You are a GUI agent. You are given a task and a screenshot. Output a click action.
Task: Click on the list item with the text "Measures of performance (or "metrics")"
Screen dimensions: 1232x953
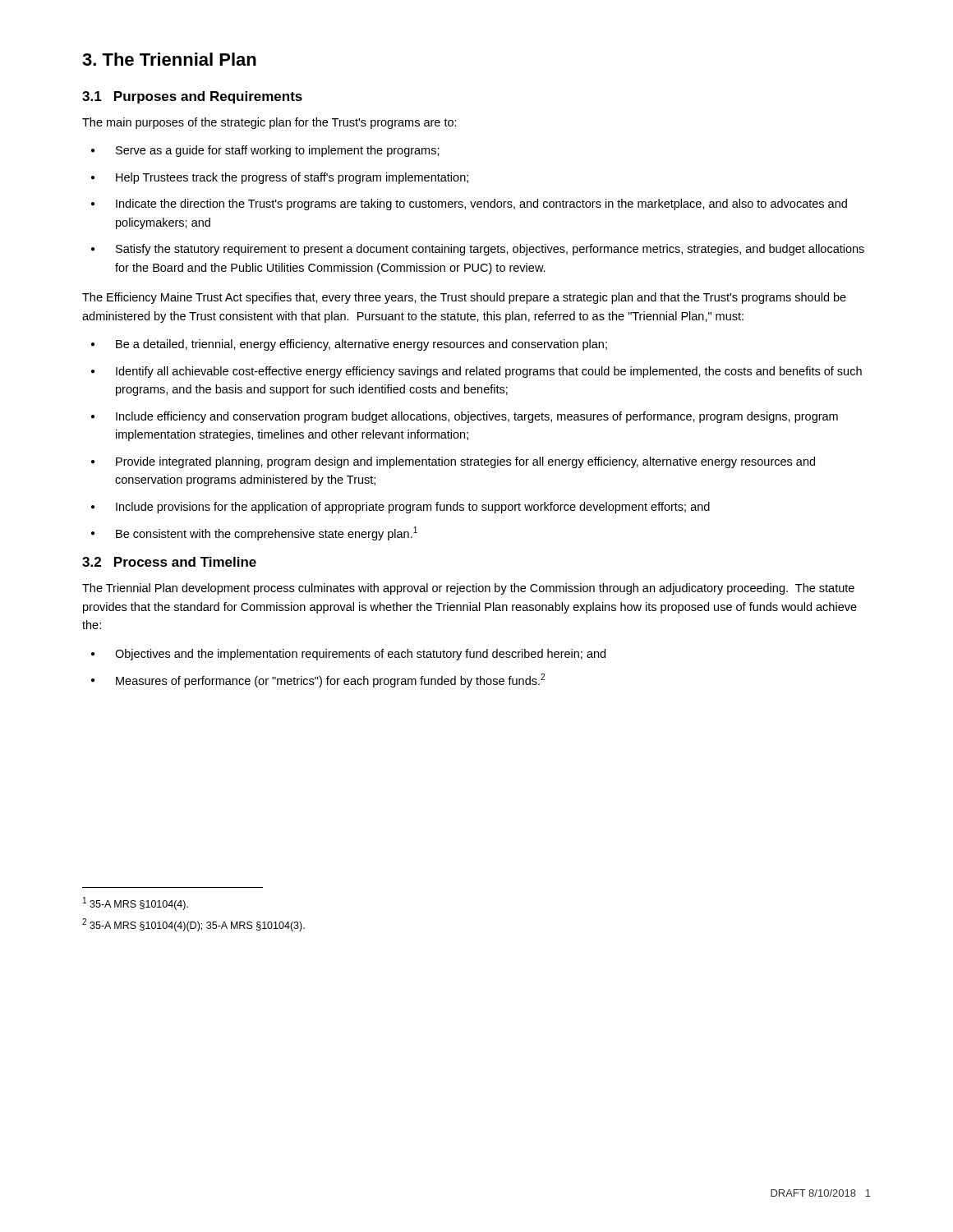[330, 680]
